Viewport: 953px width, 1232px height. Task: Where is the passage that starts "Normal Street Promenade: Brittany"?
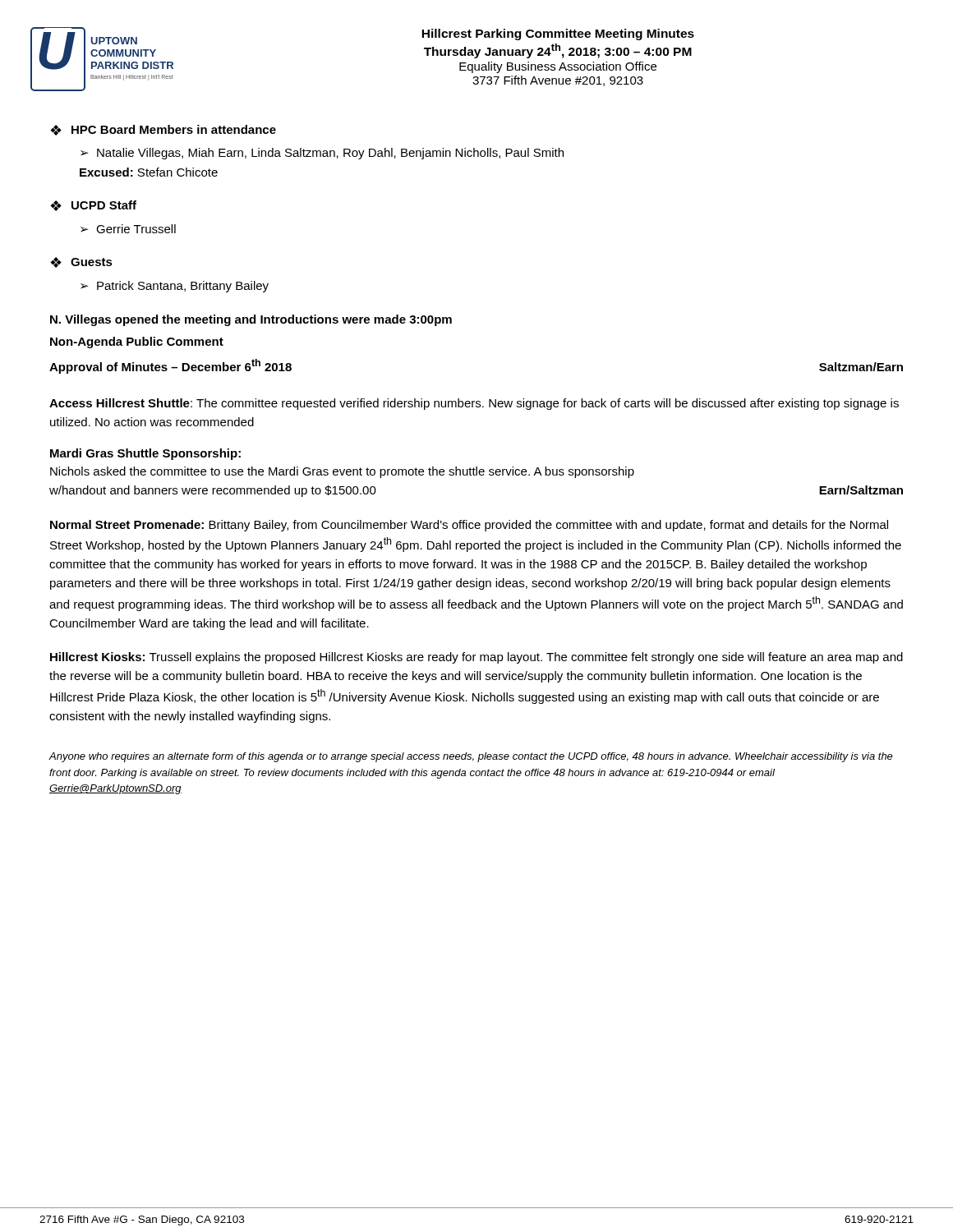pos(476,574)
